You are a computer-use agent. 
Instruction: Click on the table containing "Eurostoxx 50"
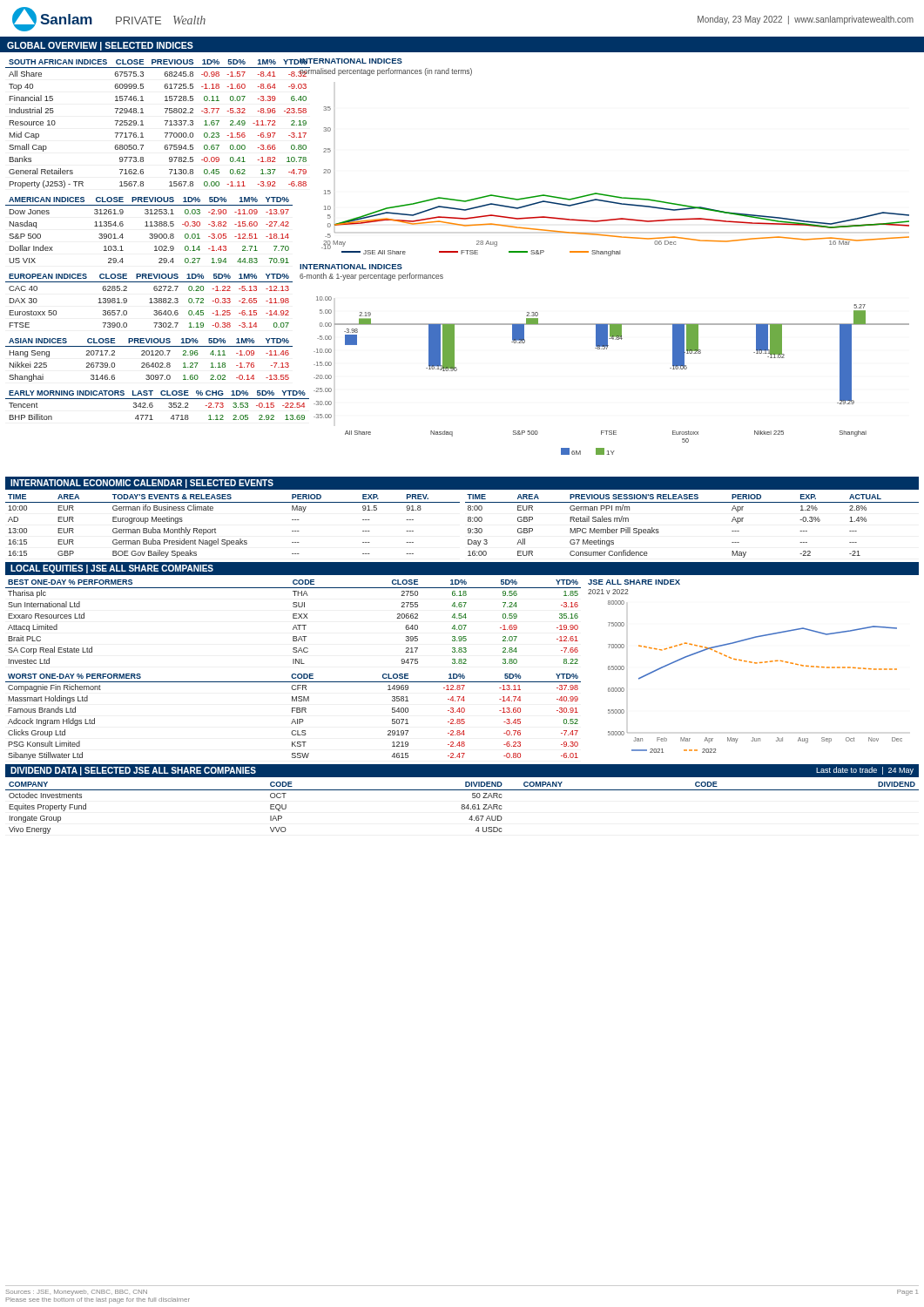(149, 301)
